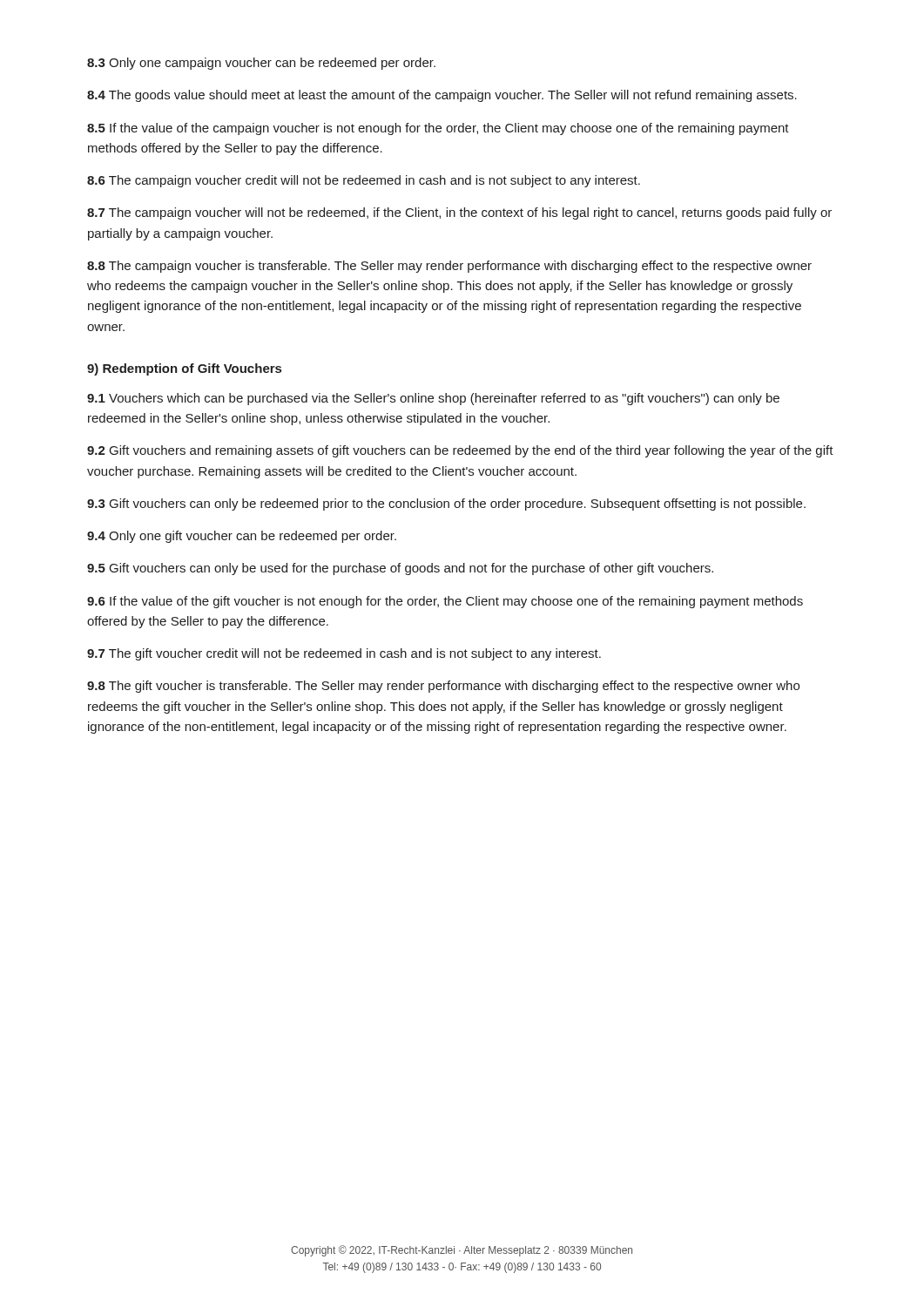
Task: Where is the passage that starts "6 The campaign voucher credit"?
Action: (x=364, y=180)
